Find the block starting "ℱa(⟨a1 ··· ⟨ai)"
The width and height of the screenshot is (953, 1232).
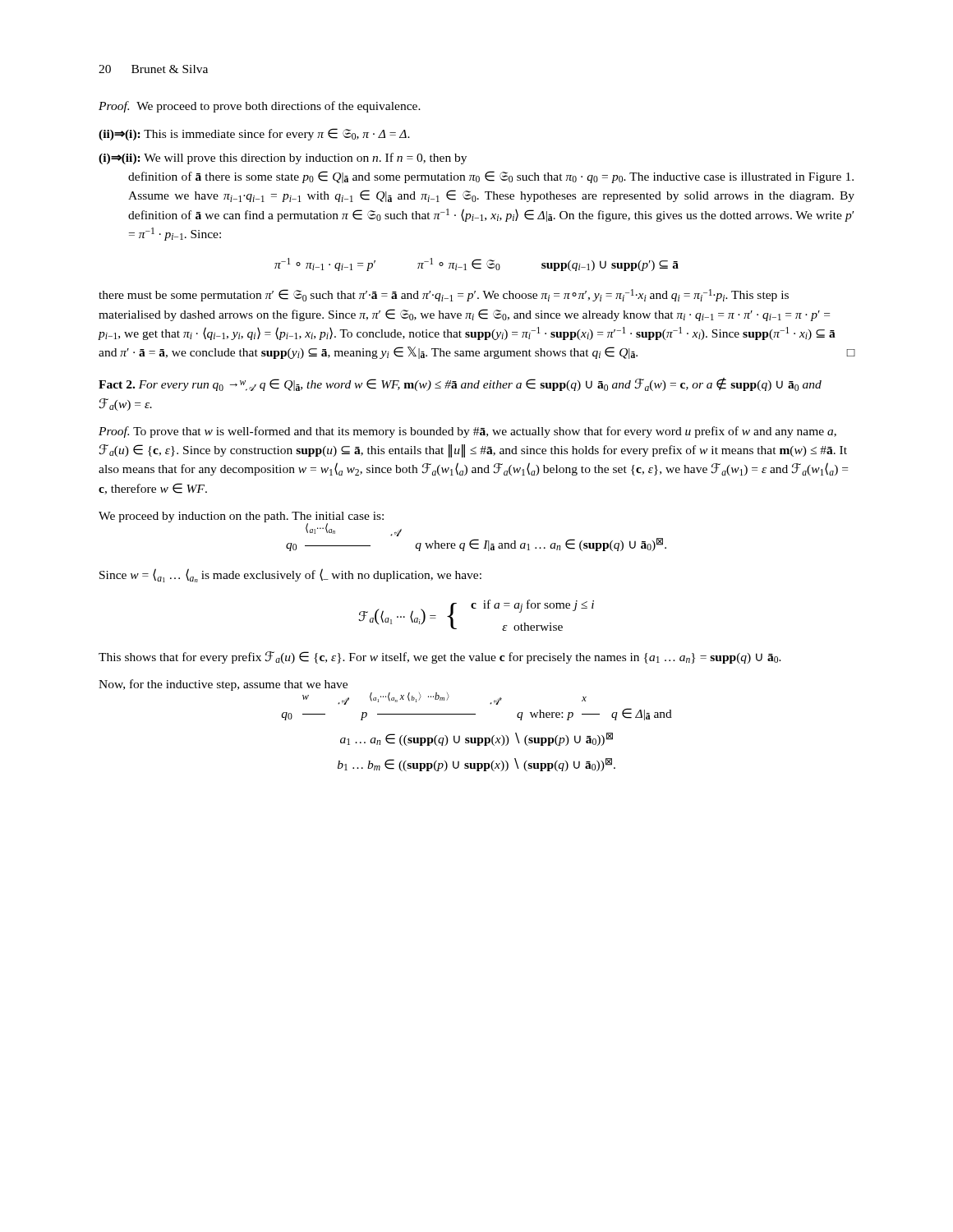point(476,615)
